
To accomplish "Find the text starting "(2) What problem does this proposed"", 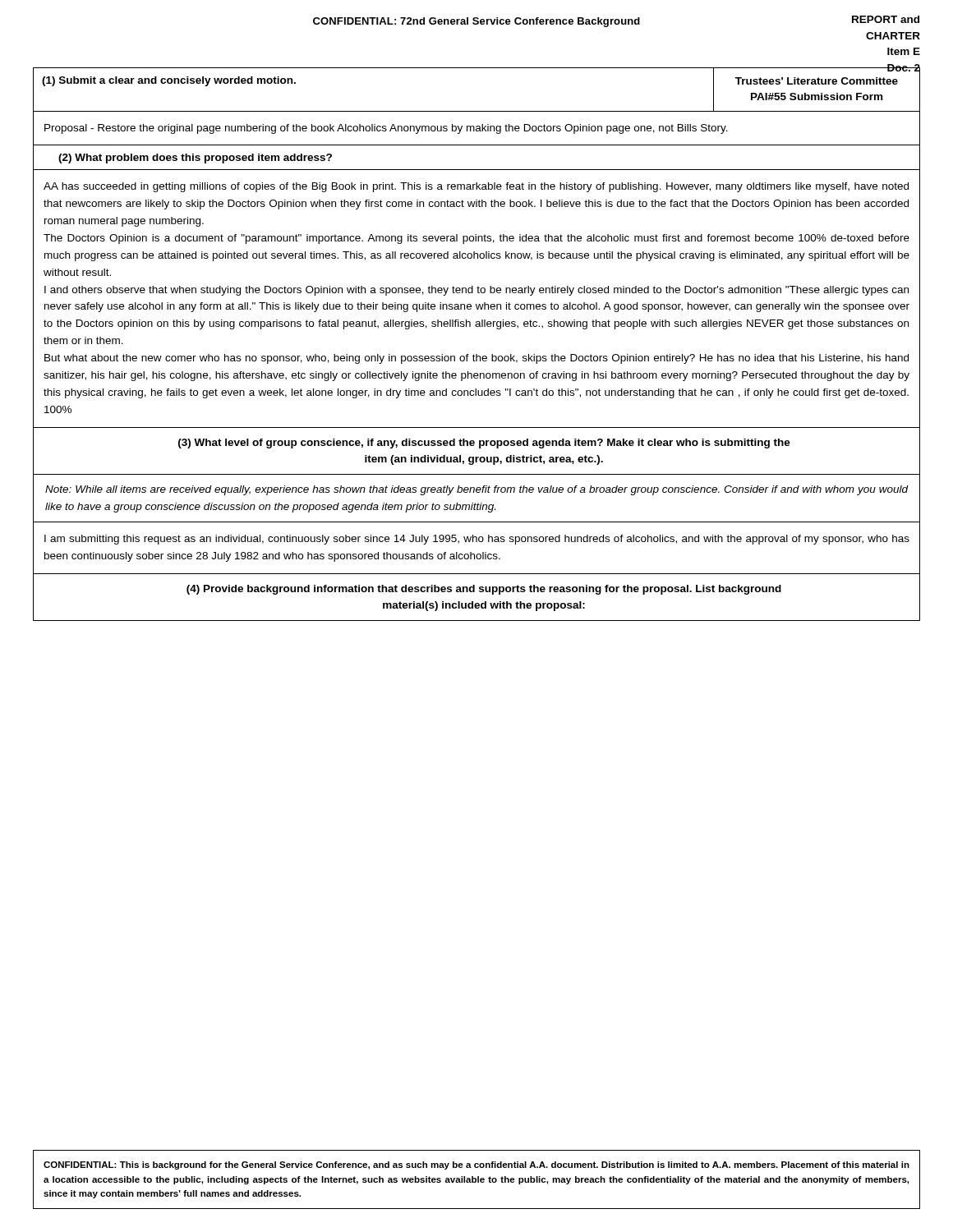I will (x=195, y=157).
